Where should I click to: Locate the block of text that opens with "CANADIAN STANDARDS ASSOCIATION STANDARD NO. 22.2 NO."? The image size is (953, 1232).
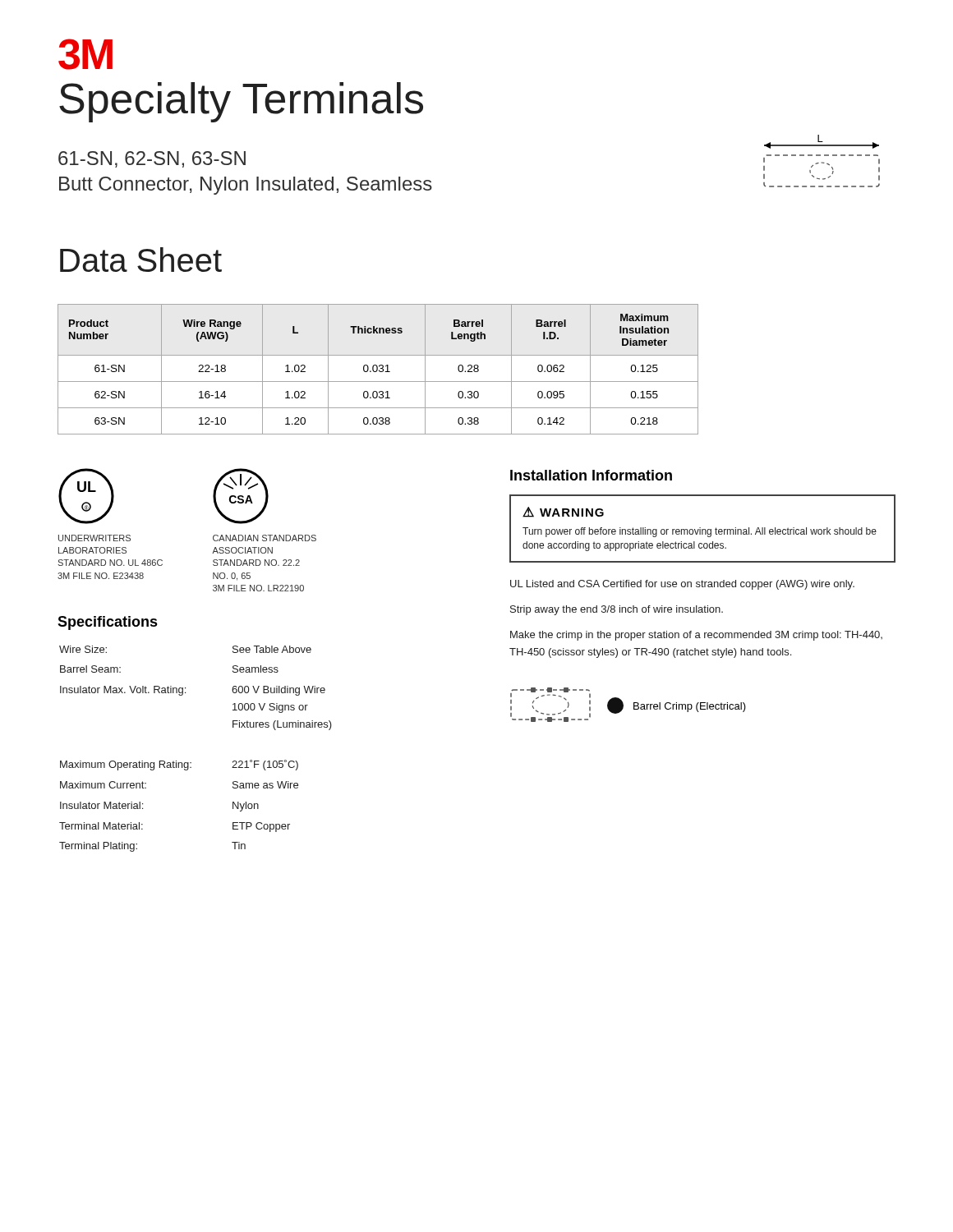(264, 563)
